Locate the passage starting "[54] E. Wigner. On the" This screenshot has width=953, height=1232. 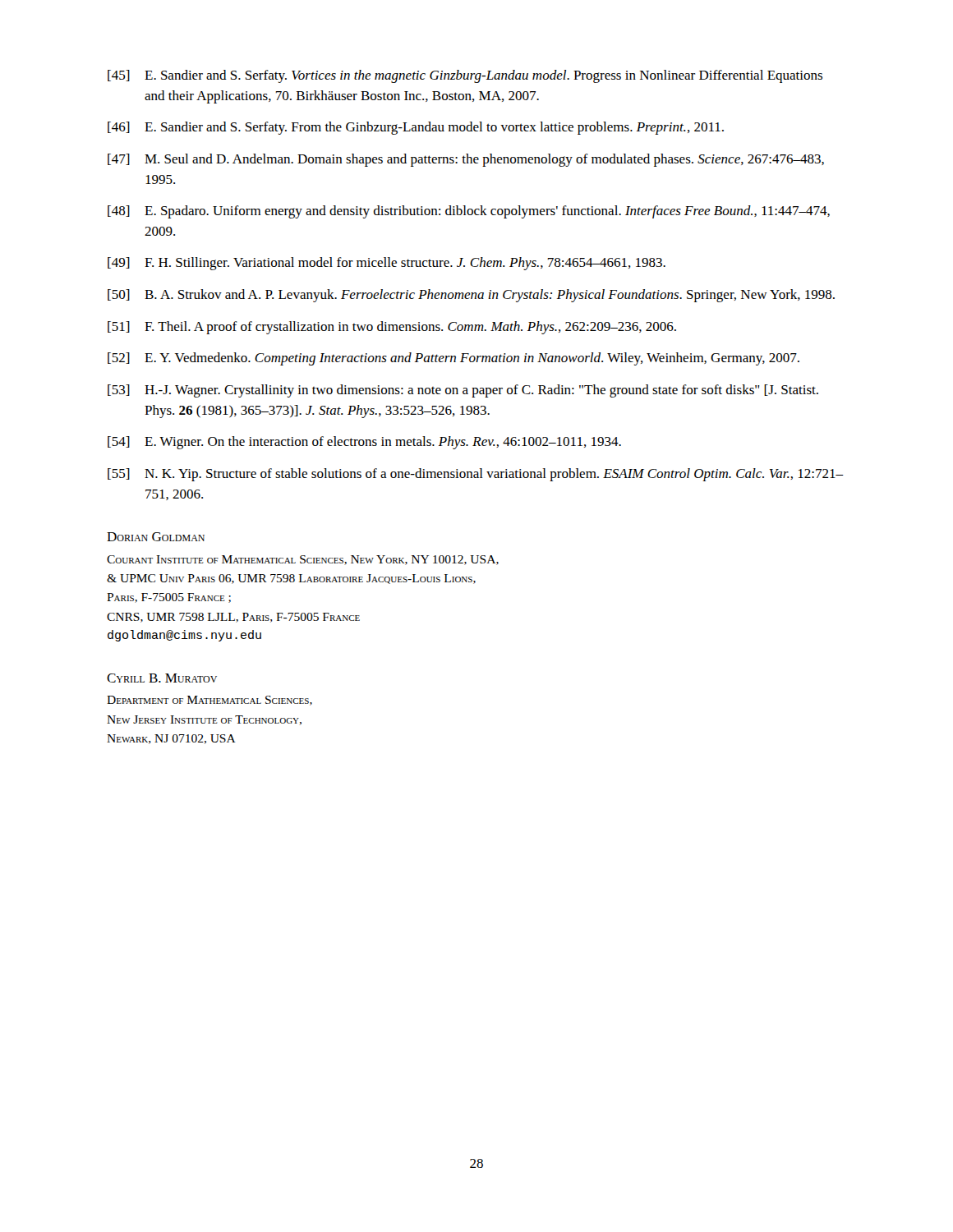(476, 442)
